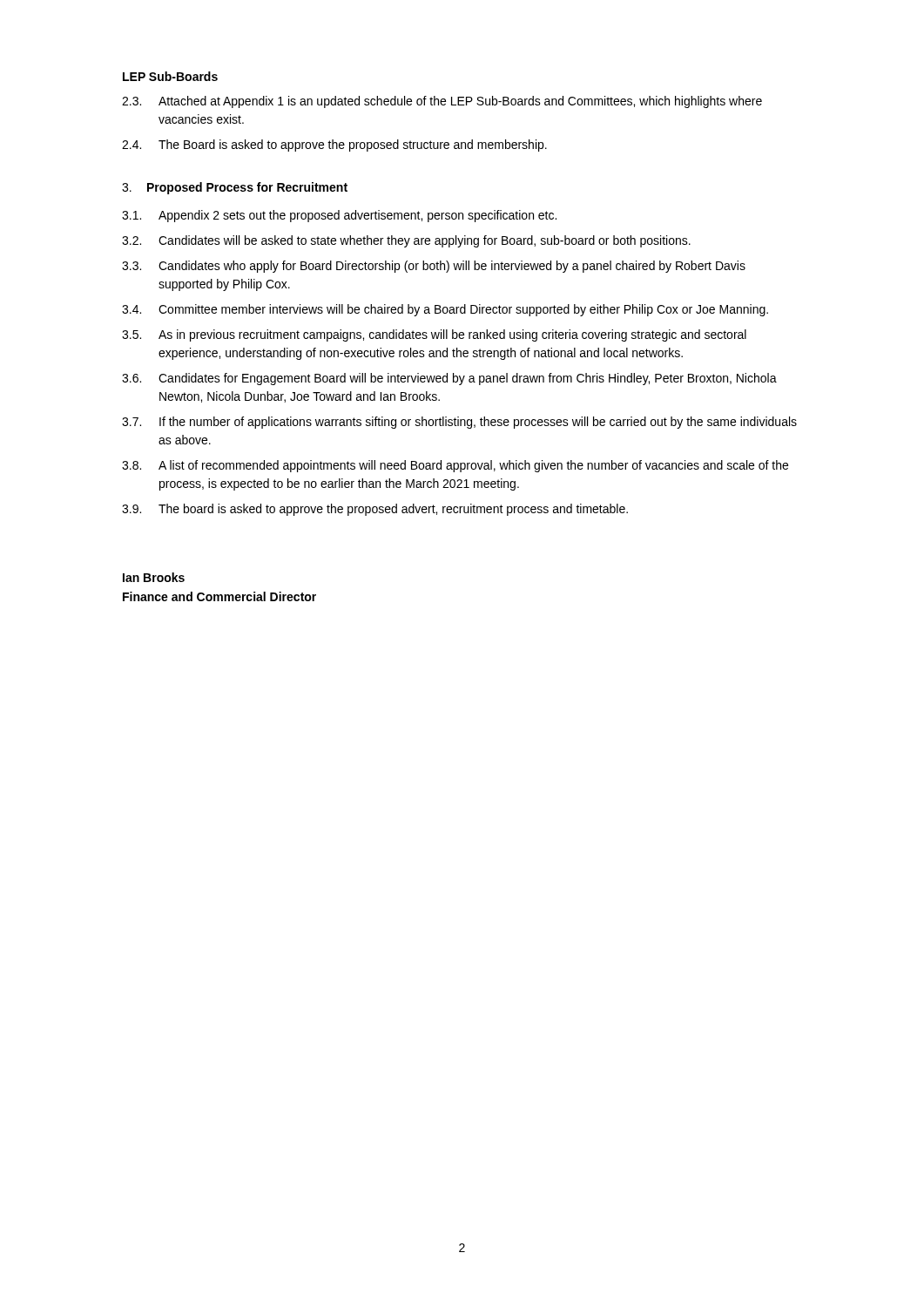Click where it says "LEP Sub-Boards"
Viewport: 924px width, 1307px height.
pos(170,77)
